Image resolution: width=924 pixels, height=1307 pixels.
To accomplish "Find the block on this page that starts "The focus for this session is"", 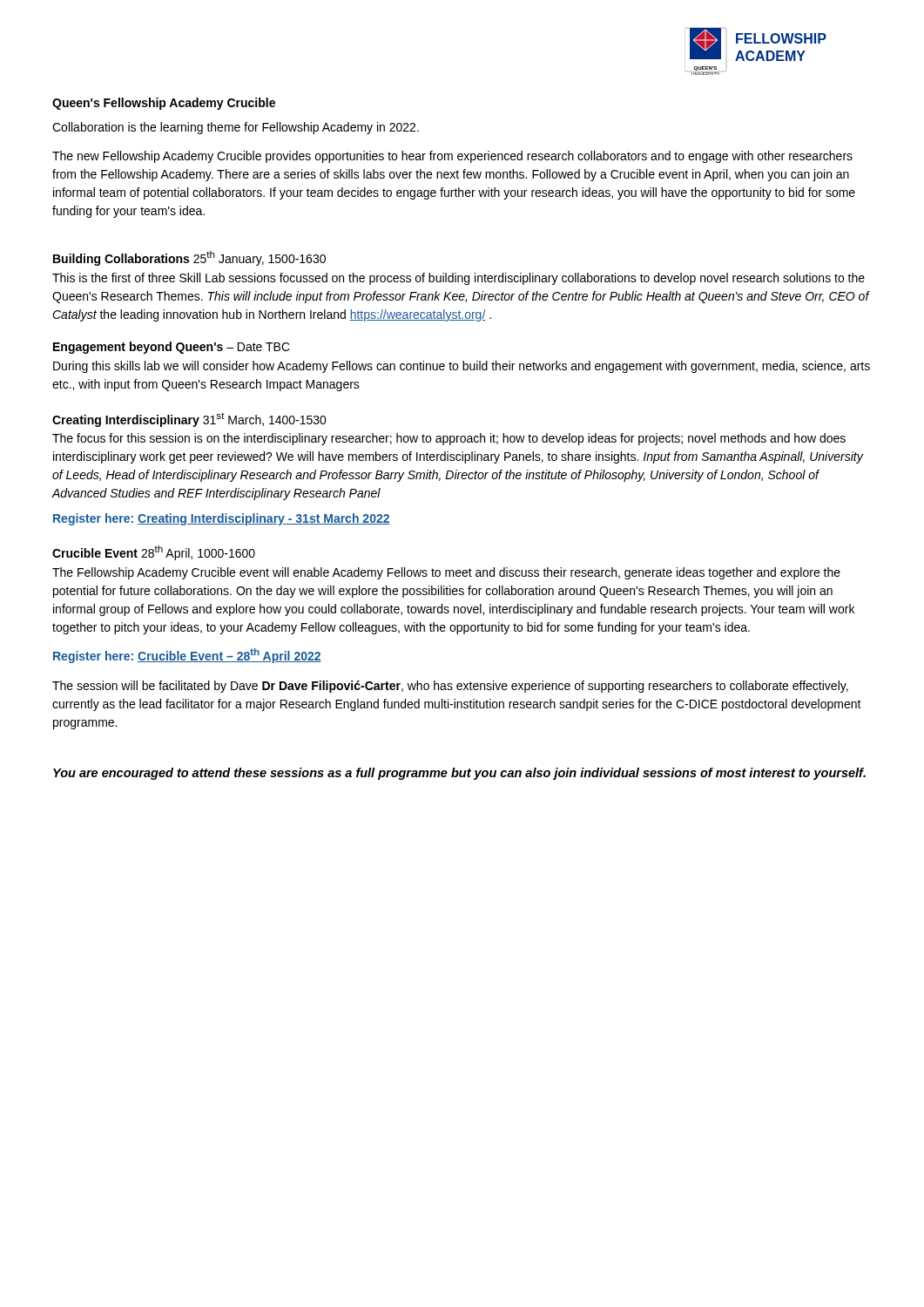I will point(458,466).
